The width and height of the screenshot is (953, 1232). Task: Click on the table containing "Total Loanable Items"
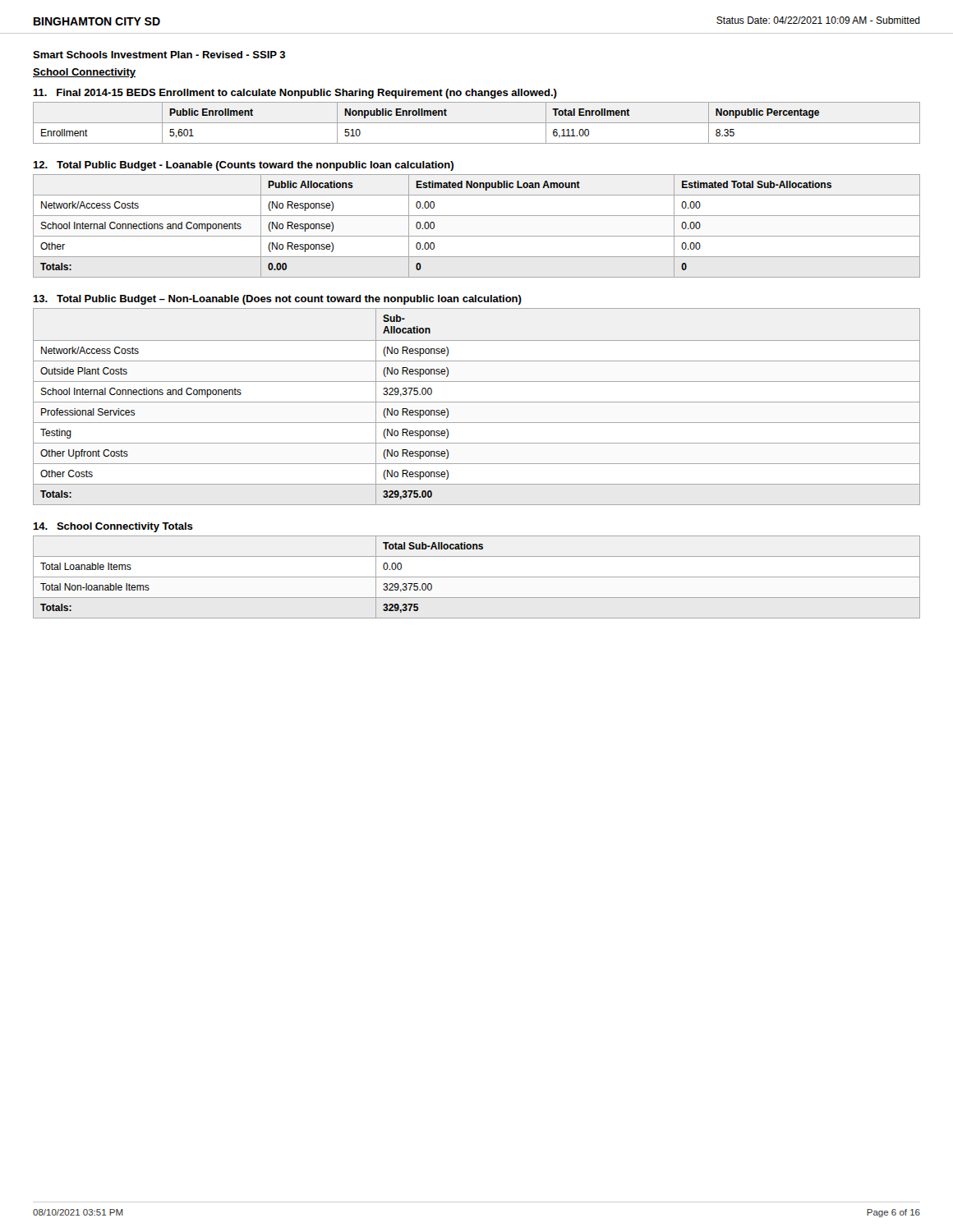pos(476,577)
